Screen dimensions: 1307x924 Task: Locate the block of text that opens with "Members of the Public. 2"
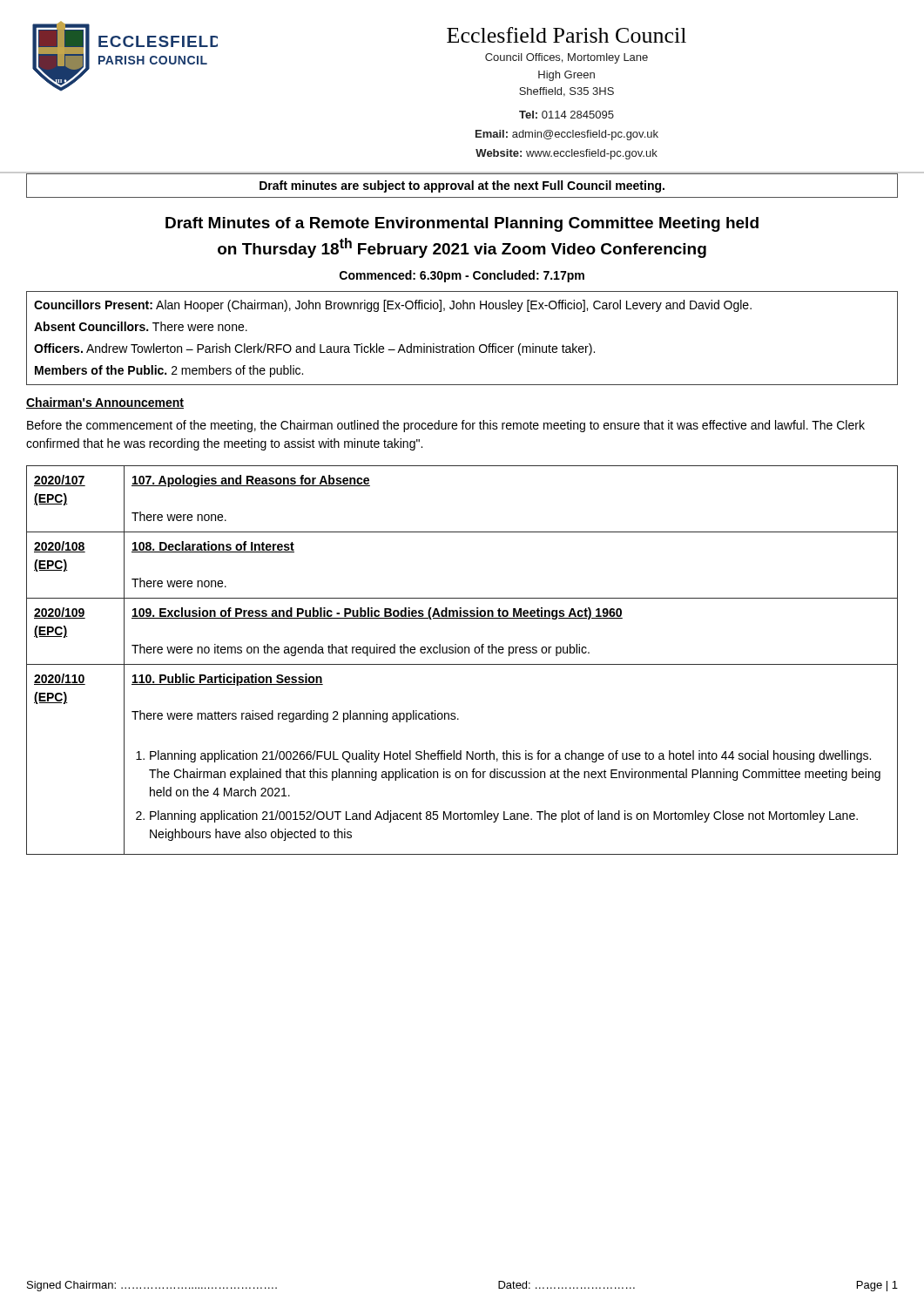pyautogui.click(x=169, y=371)
